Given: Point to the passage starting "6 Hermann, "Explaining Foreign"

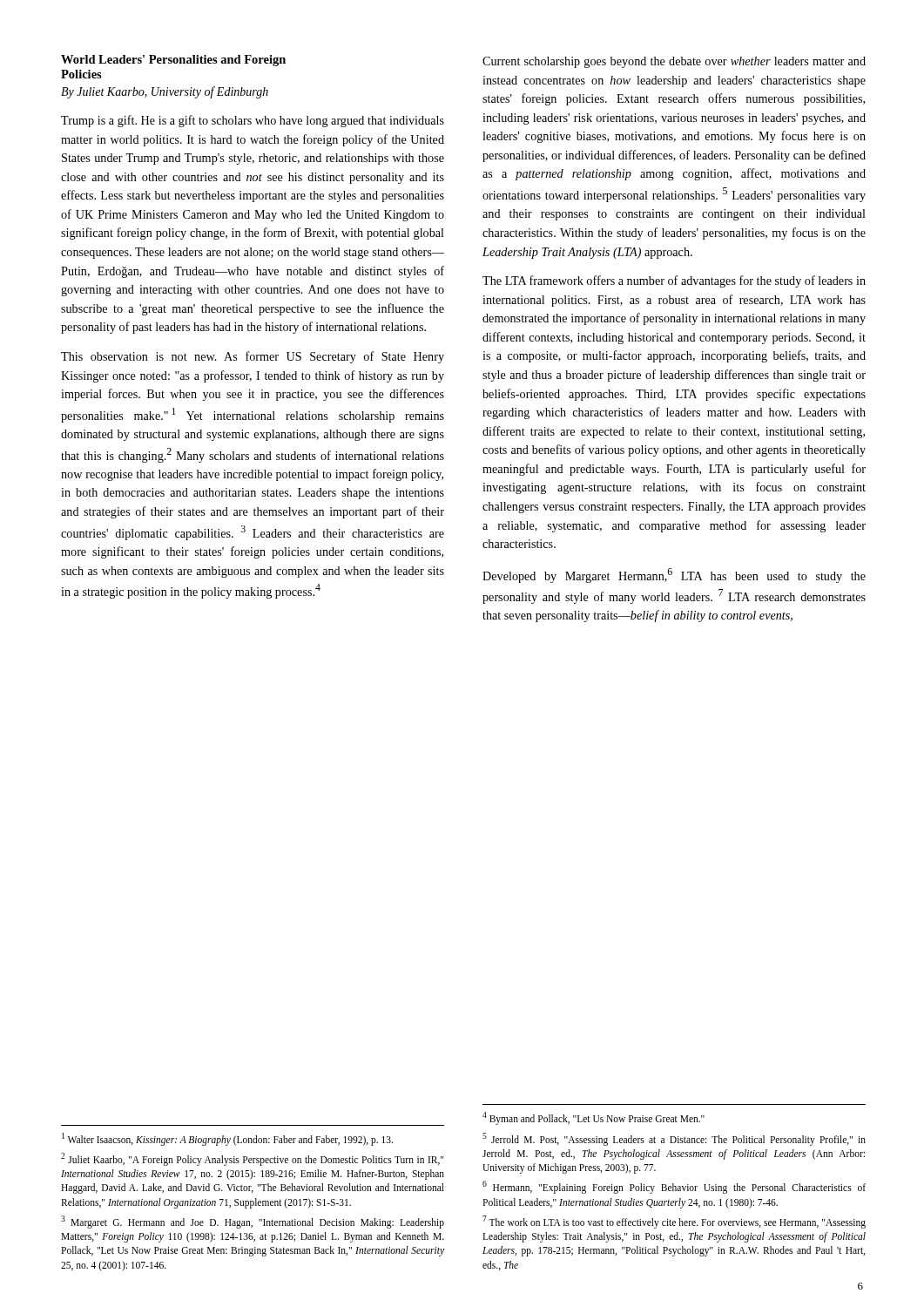Looking at the screenshot, I should [x=674, y=1193].
